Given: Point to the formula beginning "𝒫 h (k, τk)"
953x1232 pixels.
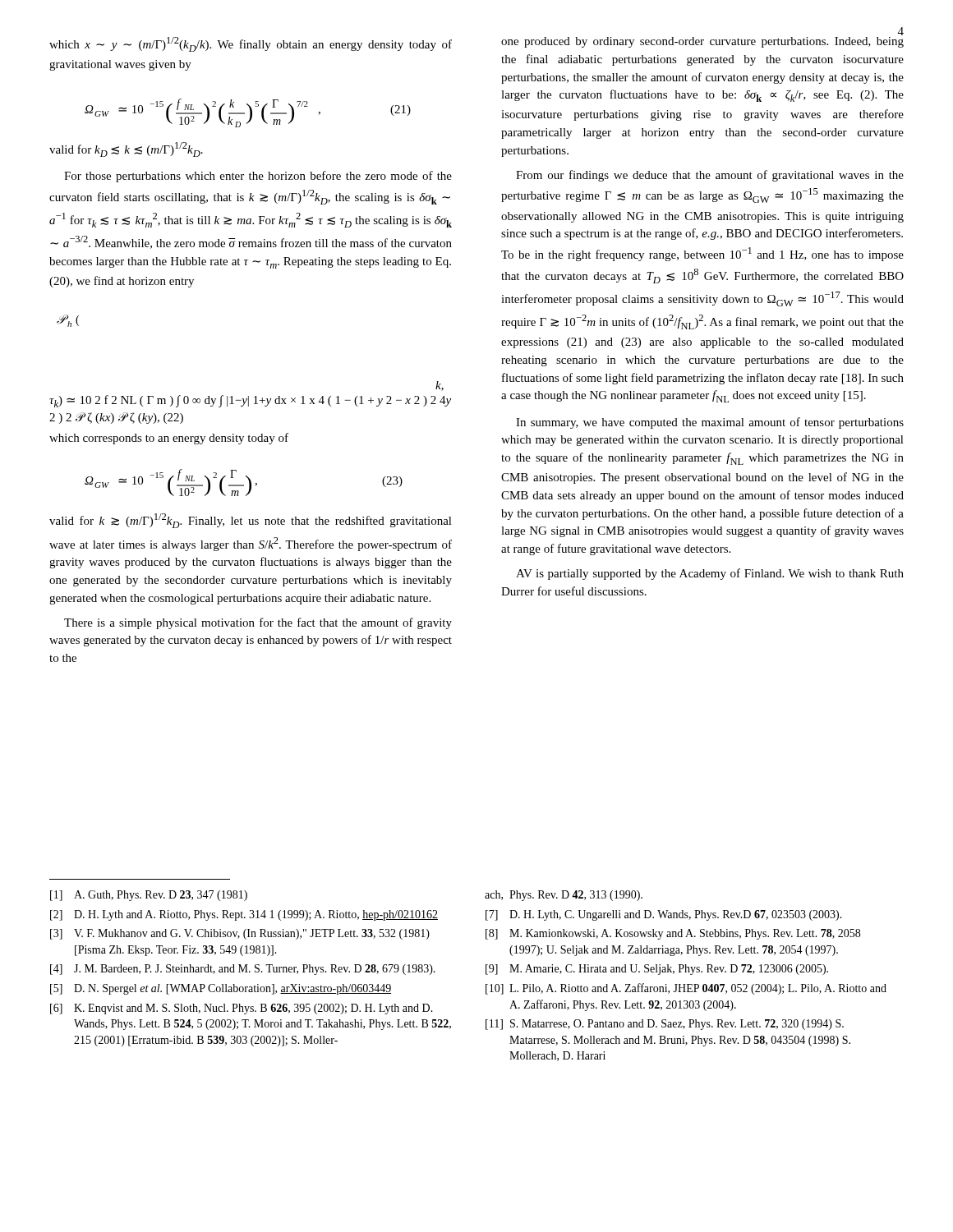Looking at the screenshot, I should [68, 321].
